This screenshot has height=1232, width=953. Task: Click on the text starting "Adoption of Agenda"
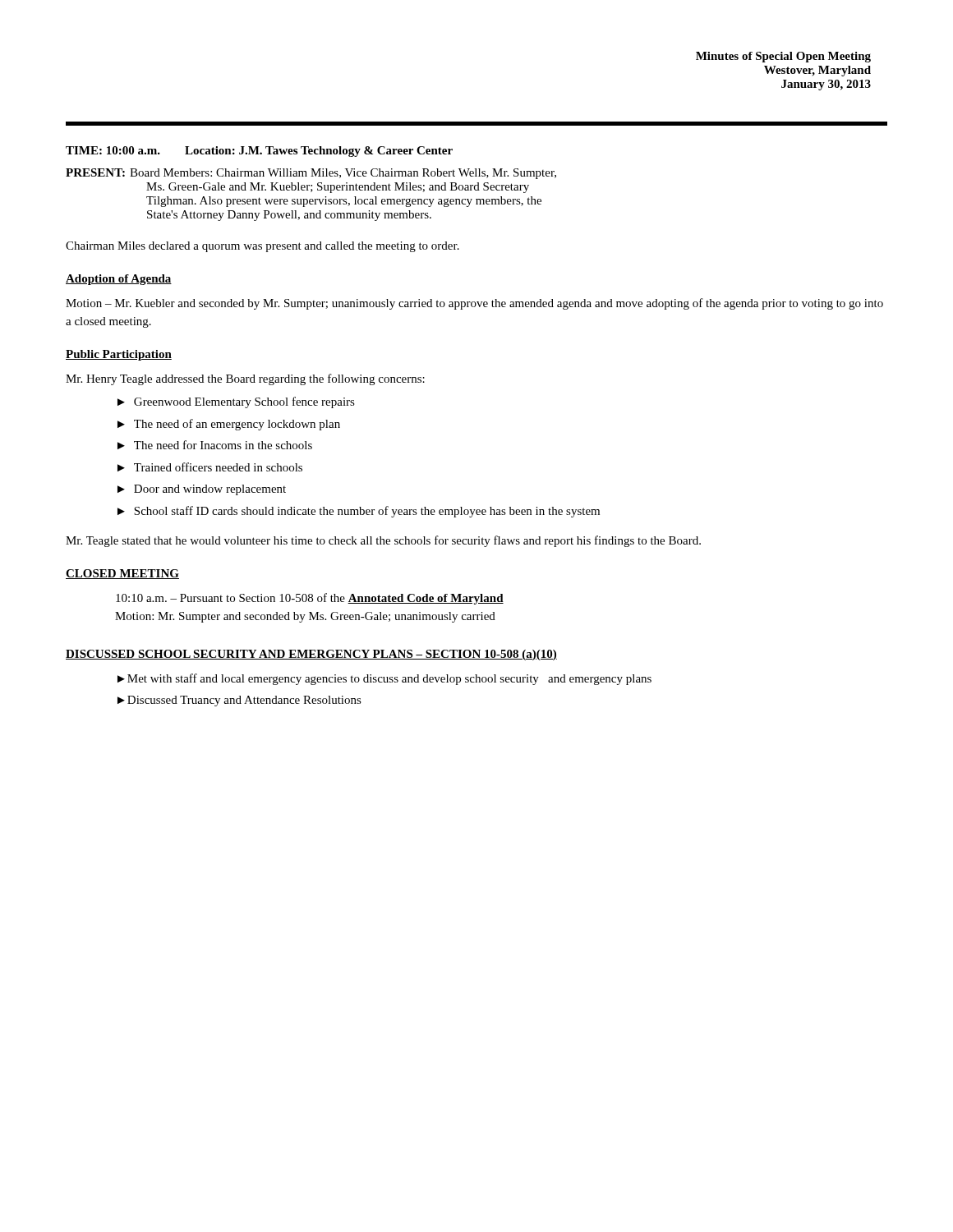pyautogui.click(x=118, y=278)
